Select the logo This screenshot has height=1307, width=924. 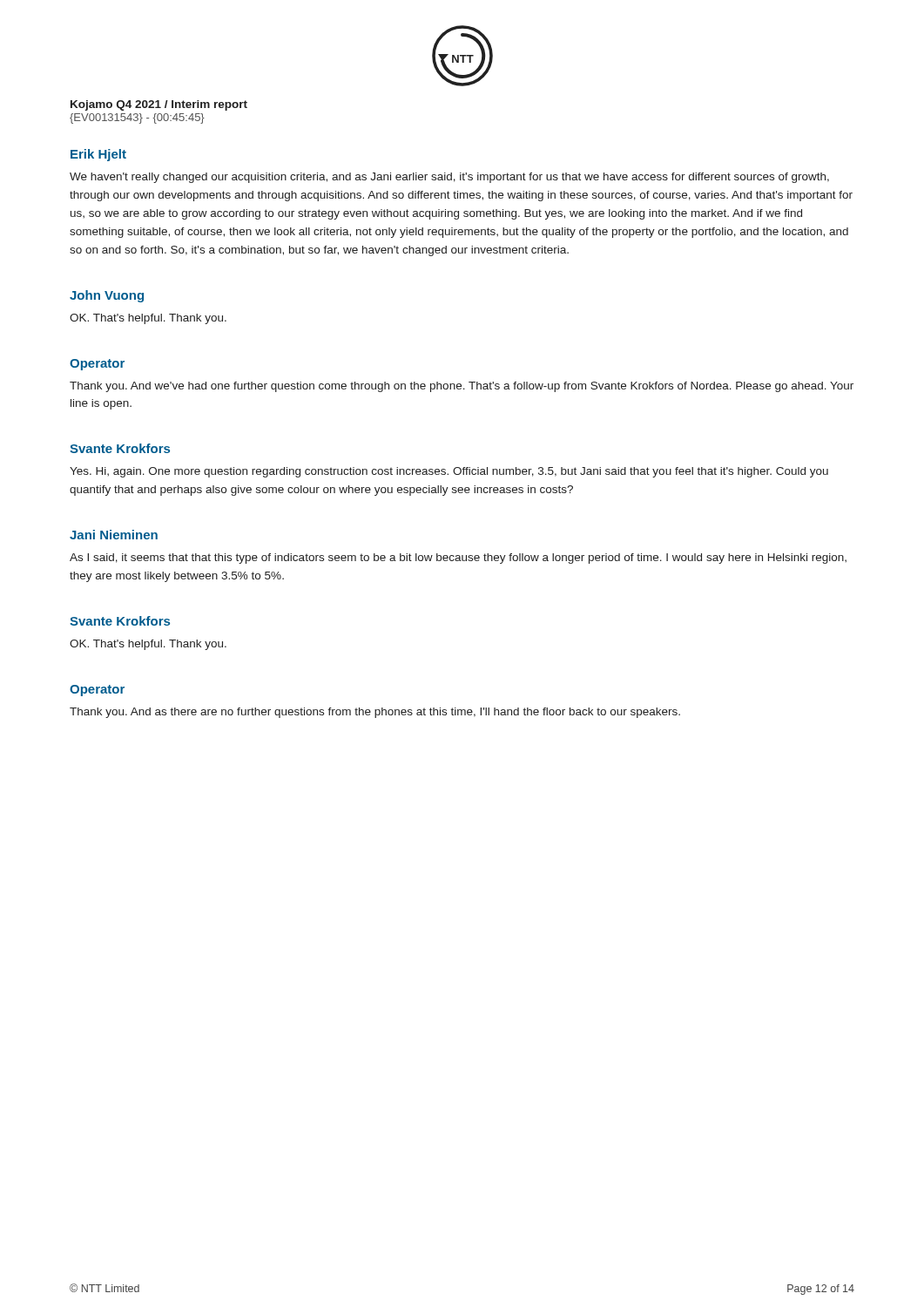coord(462,57)
